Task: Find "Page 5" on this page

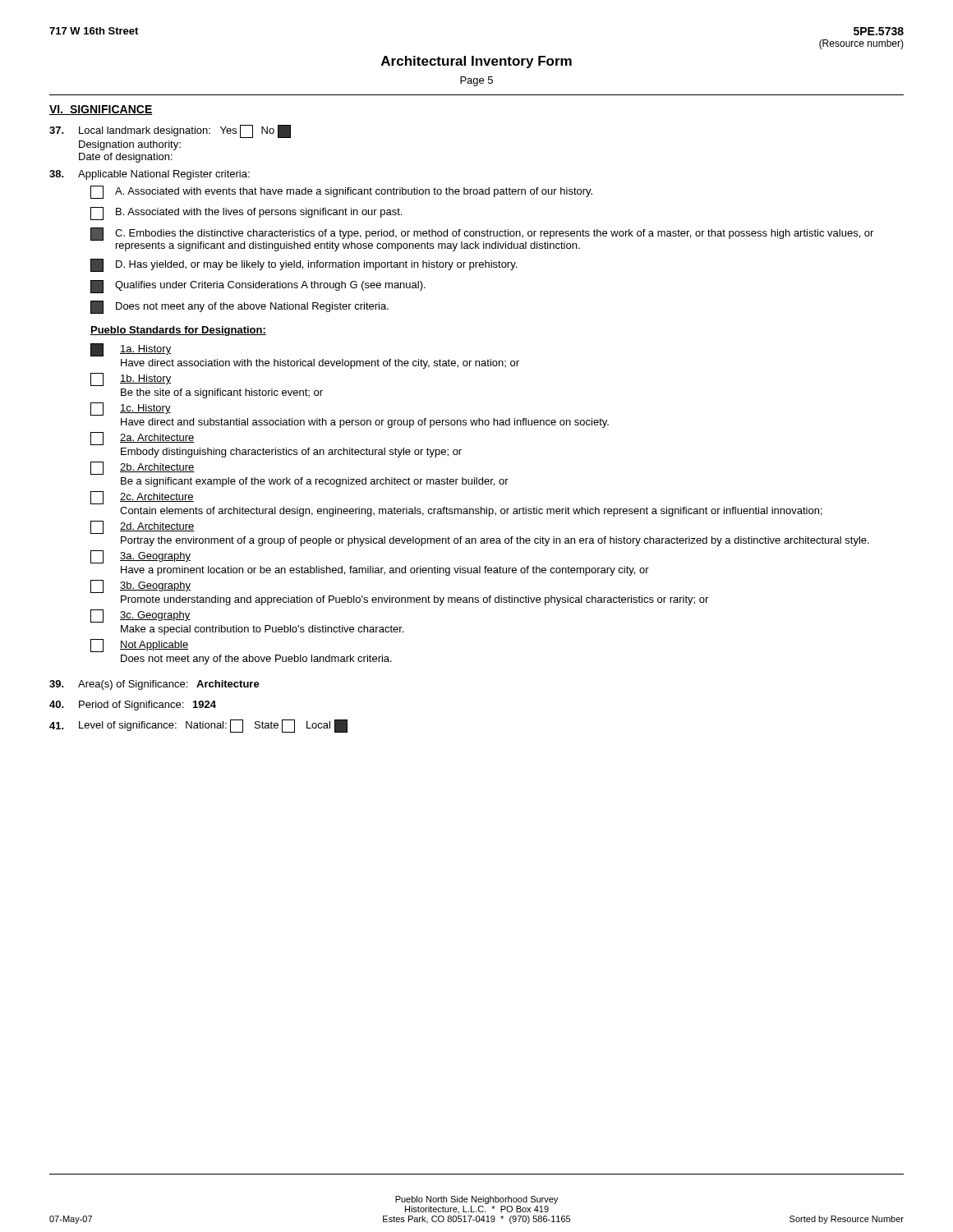Action: (476, 80)
